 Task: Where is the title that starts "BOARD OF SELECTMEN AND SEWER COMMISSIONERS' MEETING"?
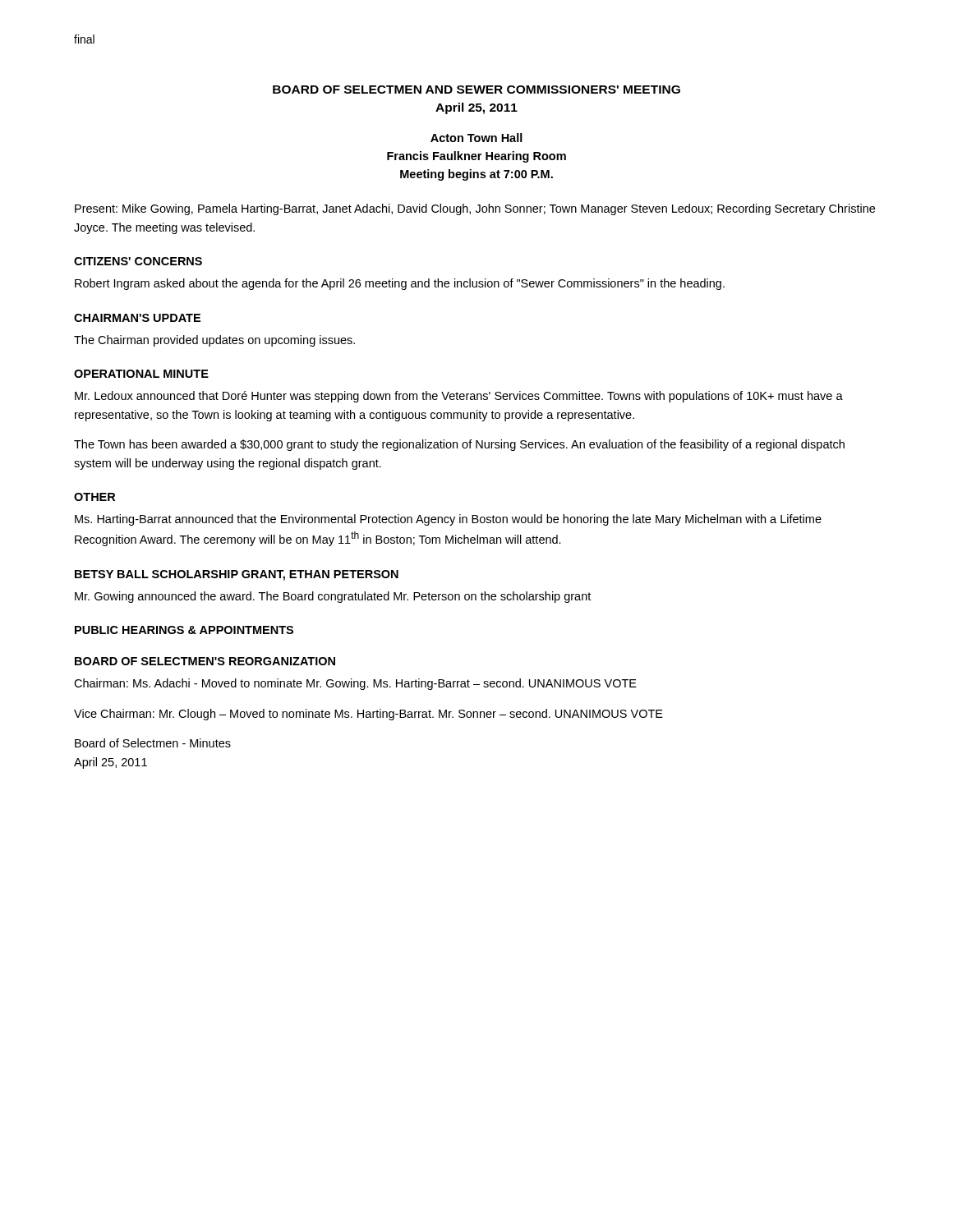point(476,99)
